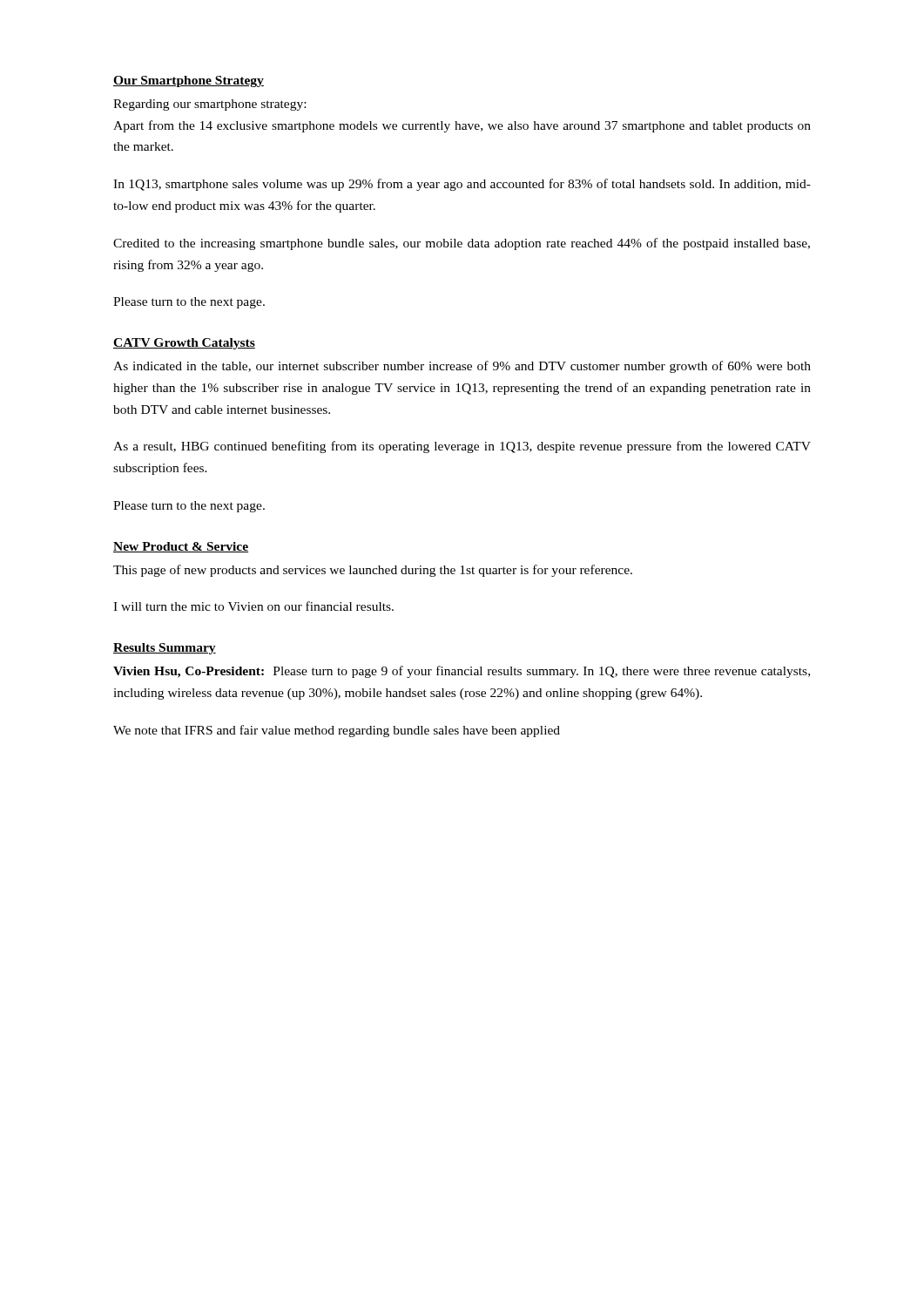Locate the text "Regarding our smartphone strategy:"
The height and width of the screenshot is (1307, 924).
tap(210, 103)
